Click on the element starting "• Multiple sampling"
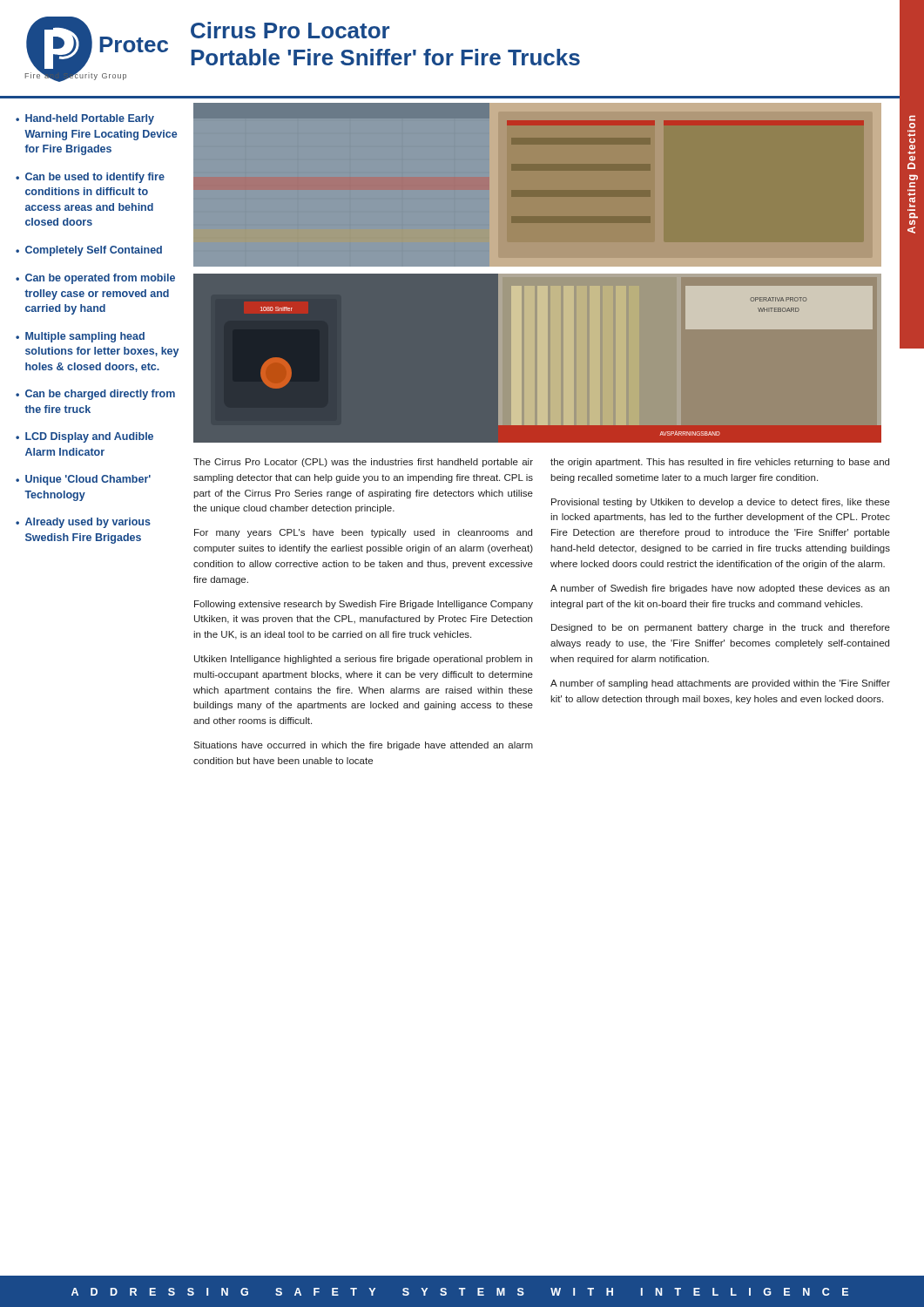Image resolution: width=924 pixels, height=1307 pixels. 101,352
